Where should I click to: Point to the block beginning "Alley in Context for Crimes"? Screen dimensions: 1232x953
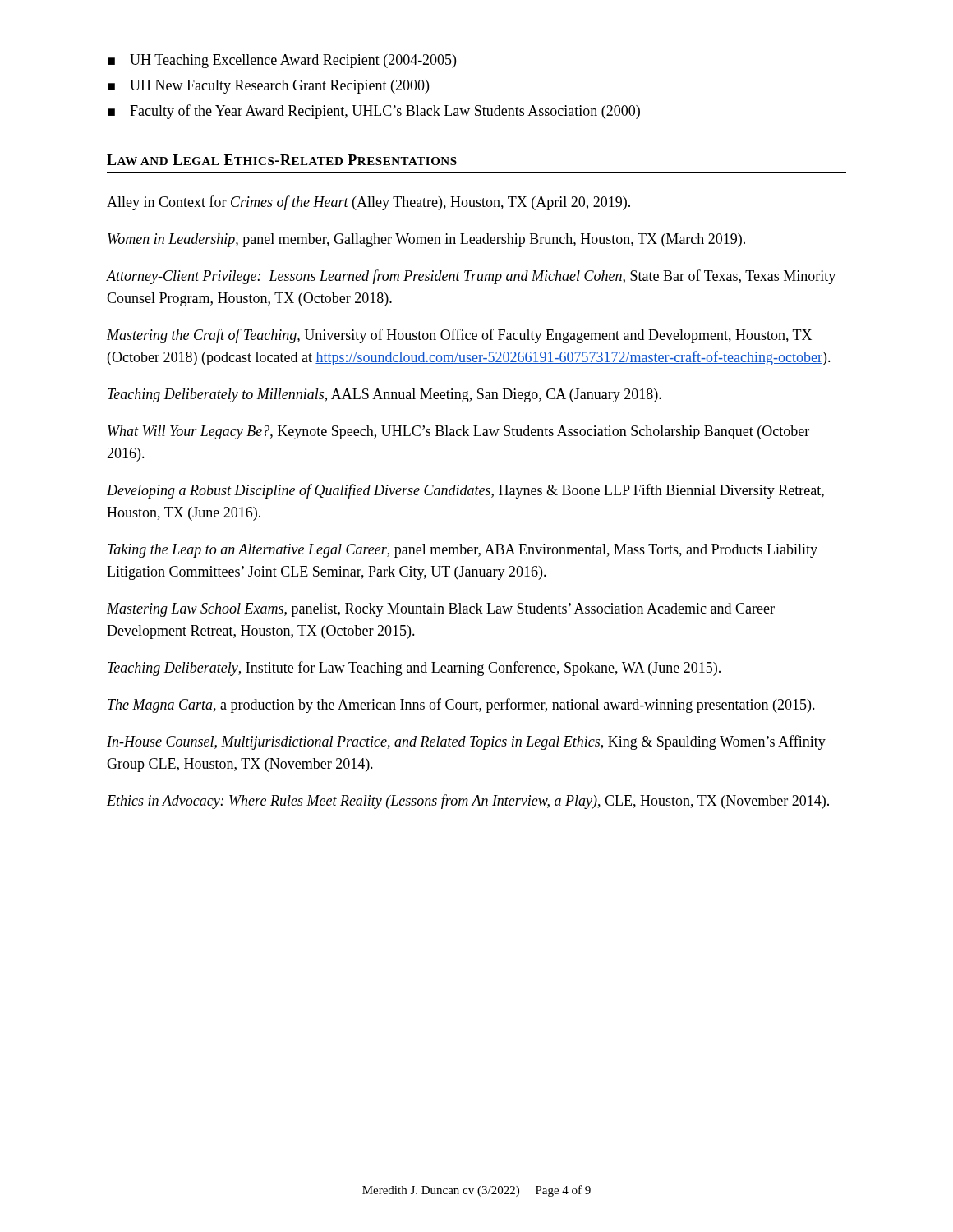369,202
